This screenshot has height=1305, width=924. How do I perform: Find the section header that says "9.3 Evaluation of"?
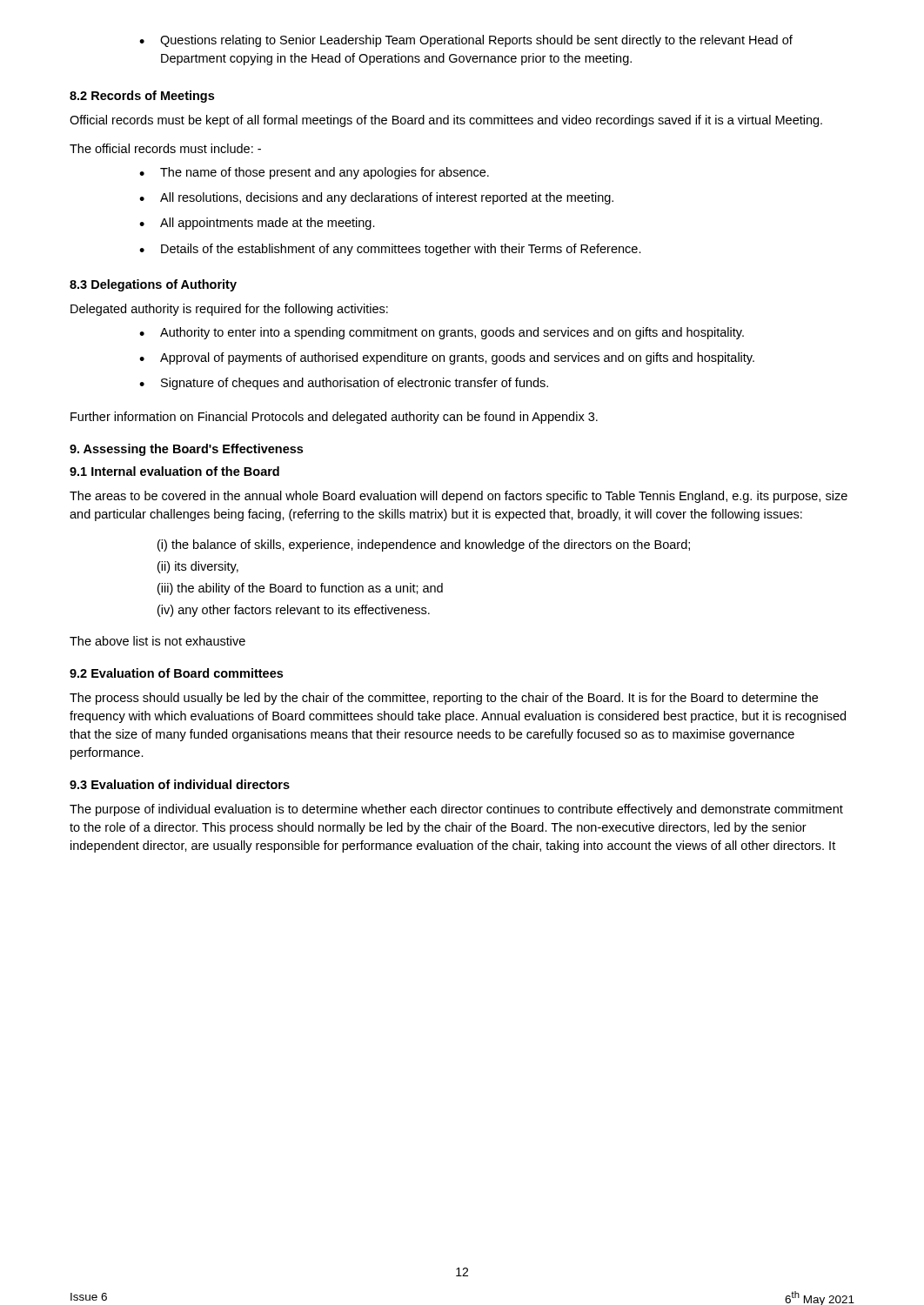click(x=180, y=784)
